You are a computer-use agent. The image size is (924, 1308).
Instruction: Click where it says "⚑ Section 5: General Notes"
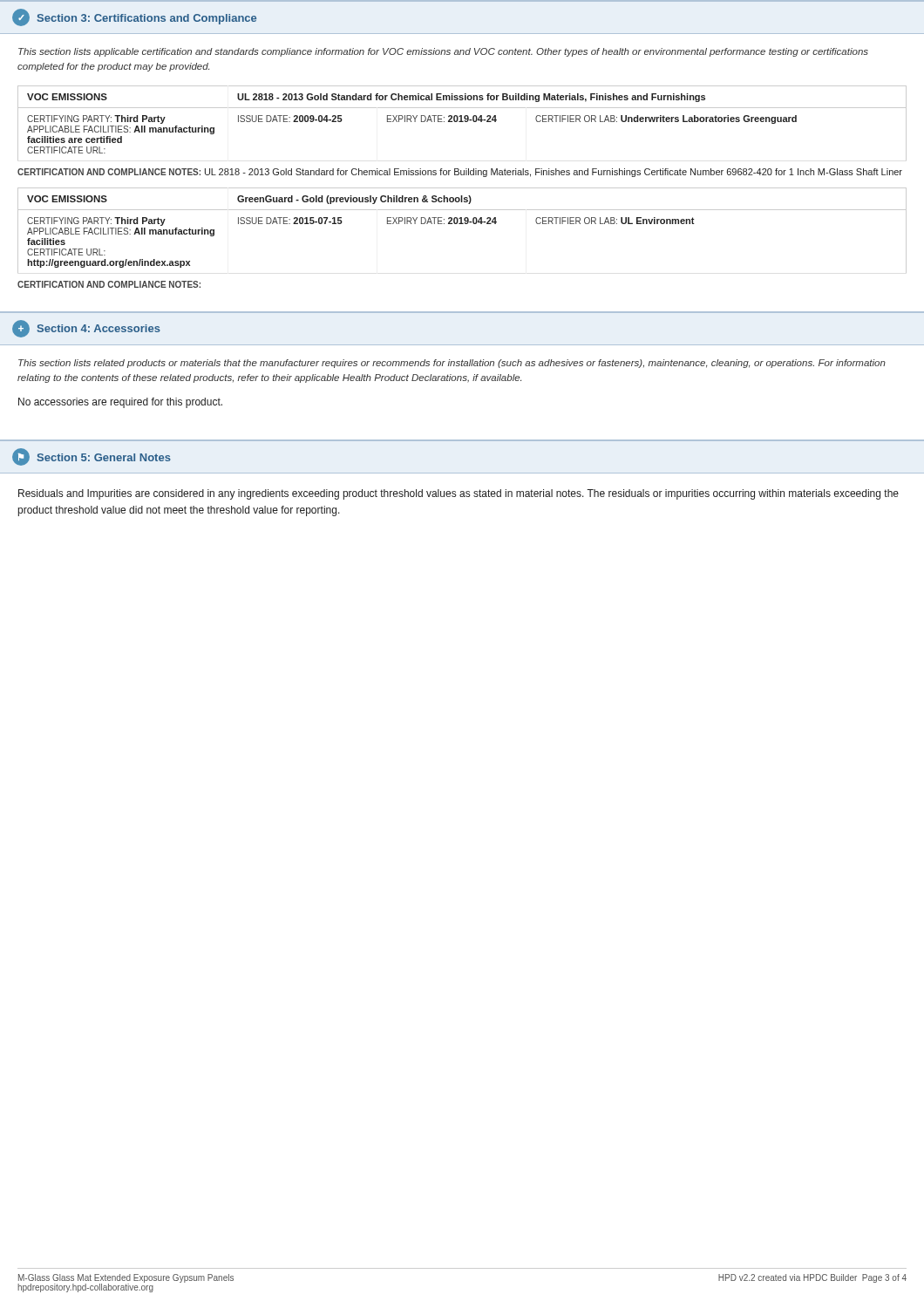point(91,457)
